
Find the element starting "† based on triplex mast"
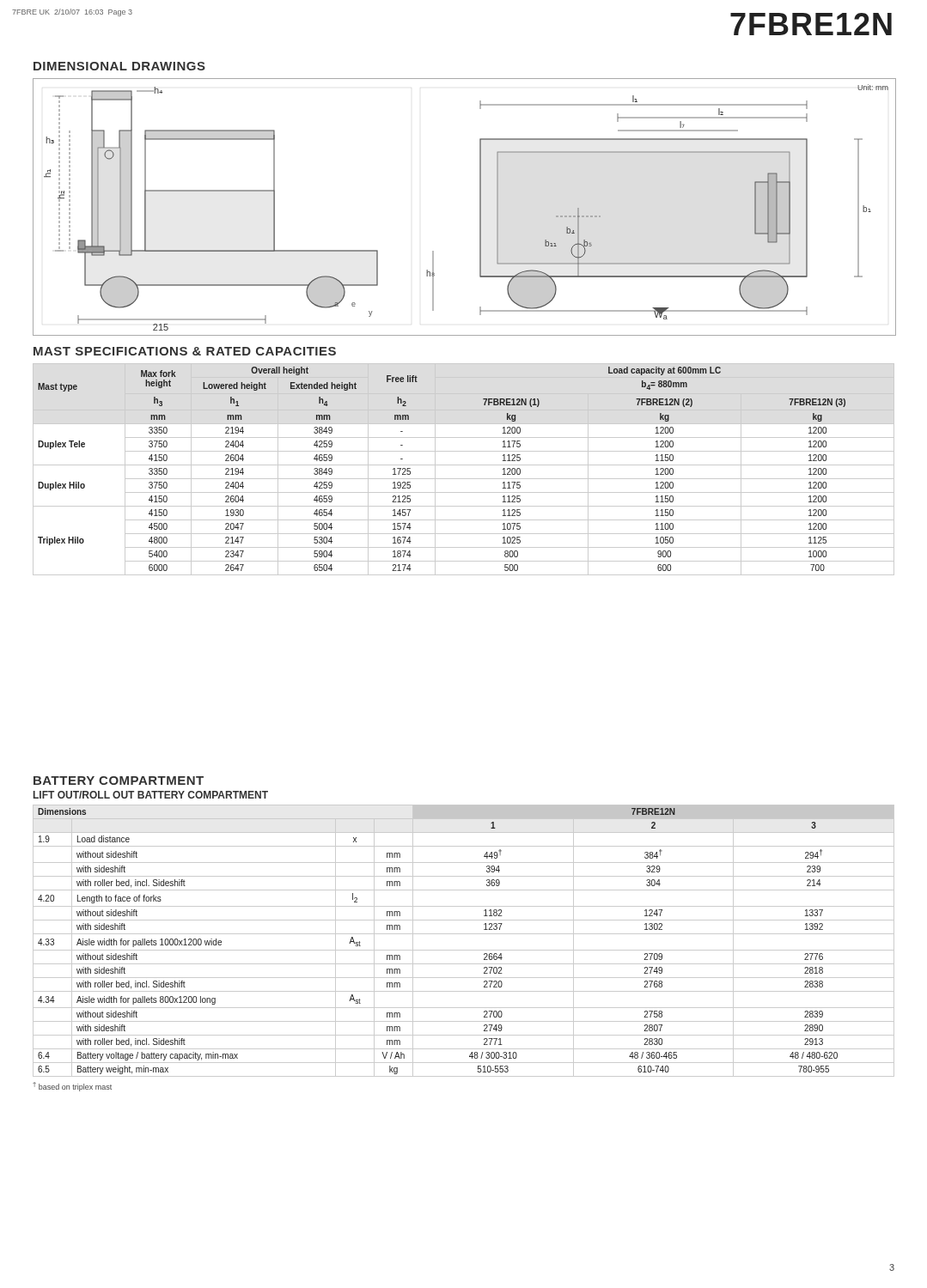[72, 1086]
